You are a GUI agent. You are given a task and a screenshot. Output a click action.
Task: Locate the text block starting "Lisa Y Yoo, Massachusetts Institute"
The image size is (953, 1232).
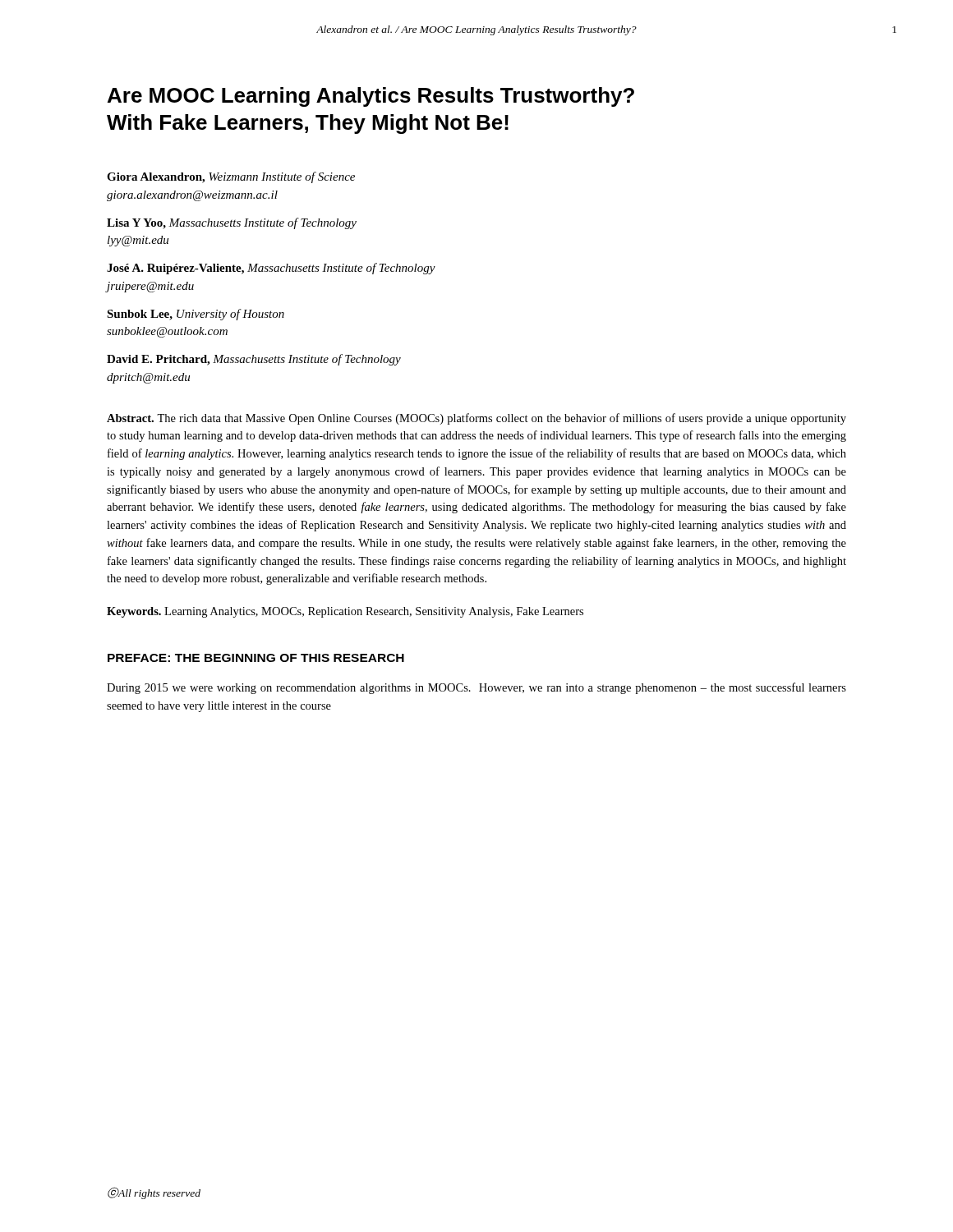pyautogui.click(x=232, y=231)
